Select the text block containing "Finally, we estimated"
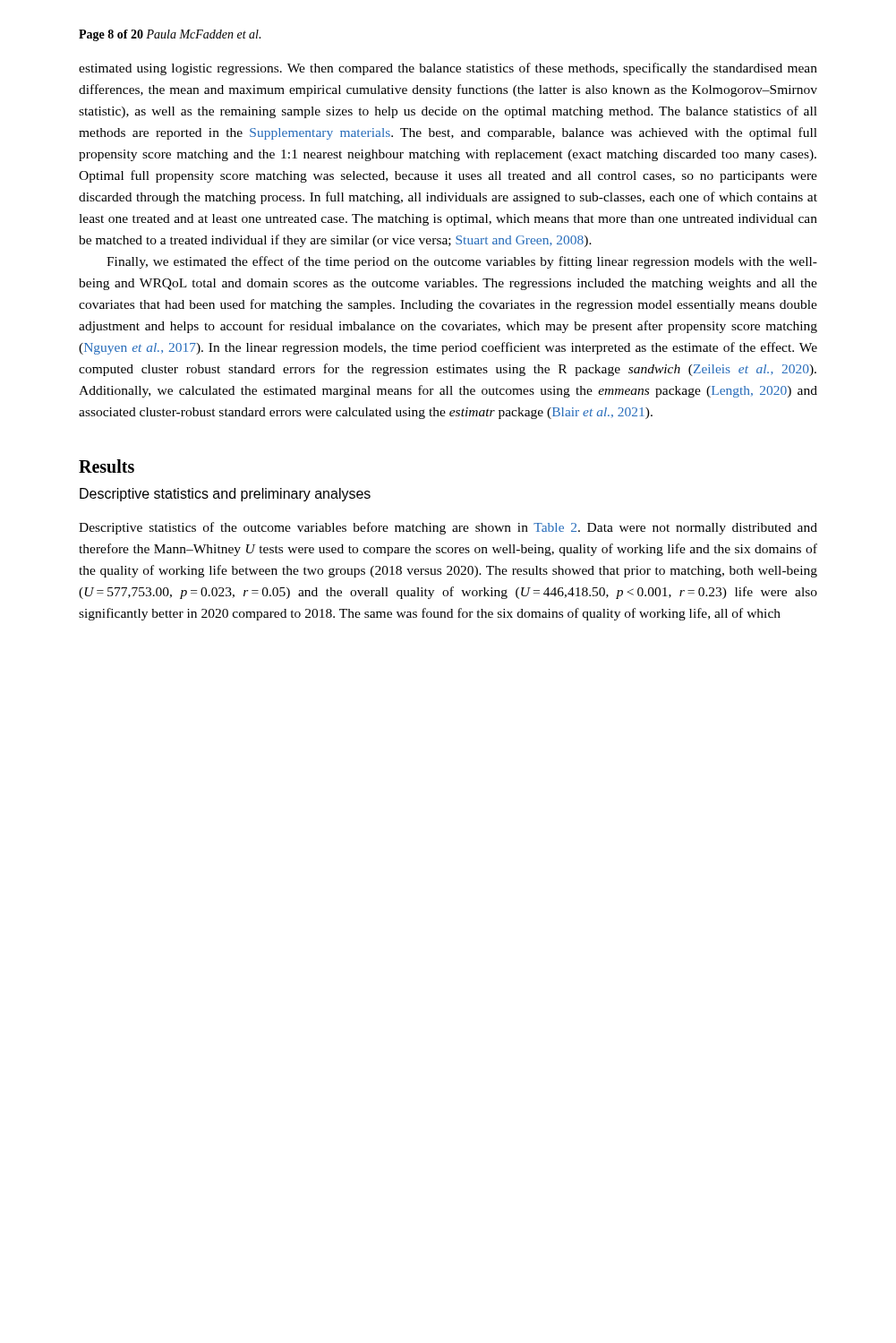 coord(448,337)
